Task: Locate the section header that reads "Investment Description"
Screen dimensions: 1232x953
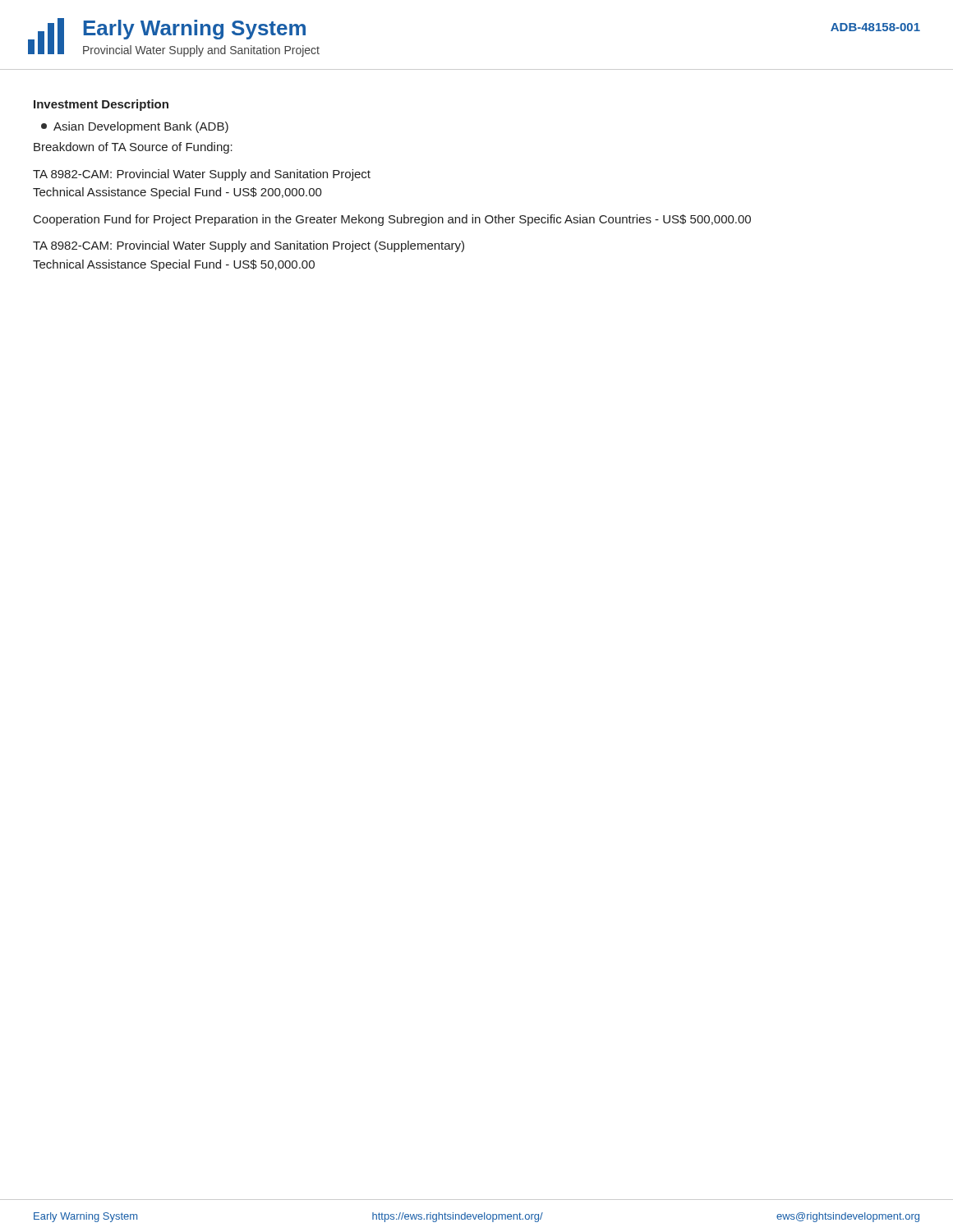Action: tap(101, 104)
